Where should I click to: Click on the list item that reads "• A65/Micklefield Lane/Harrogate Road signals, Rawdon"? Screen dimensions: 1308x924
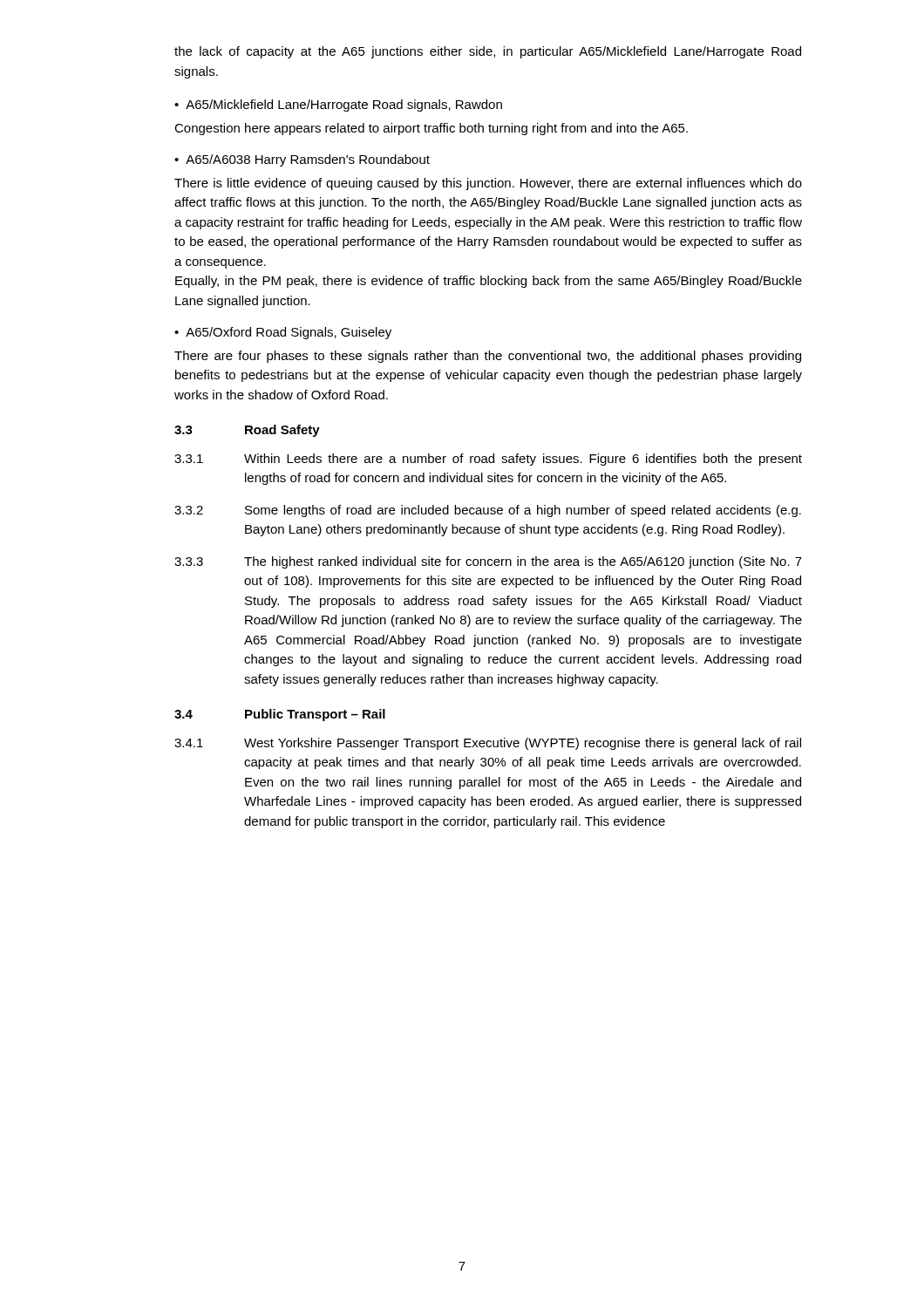(488, 116)
